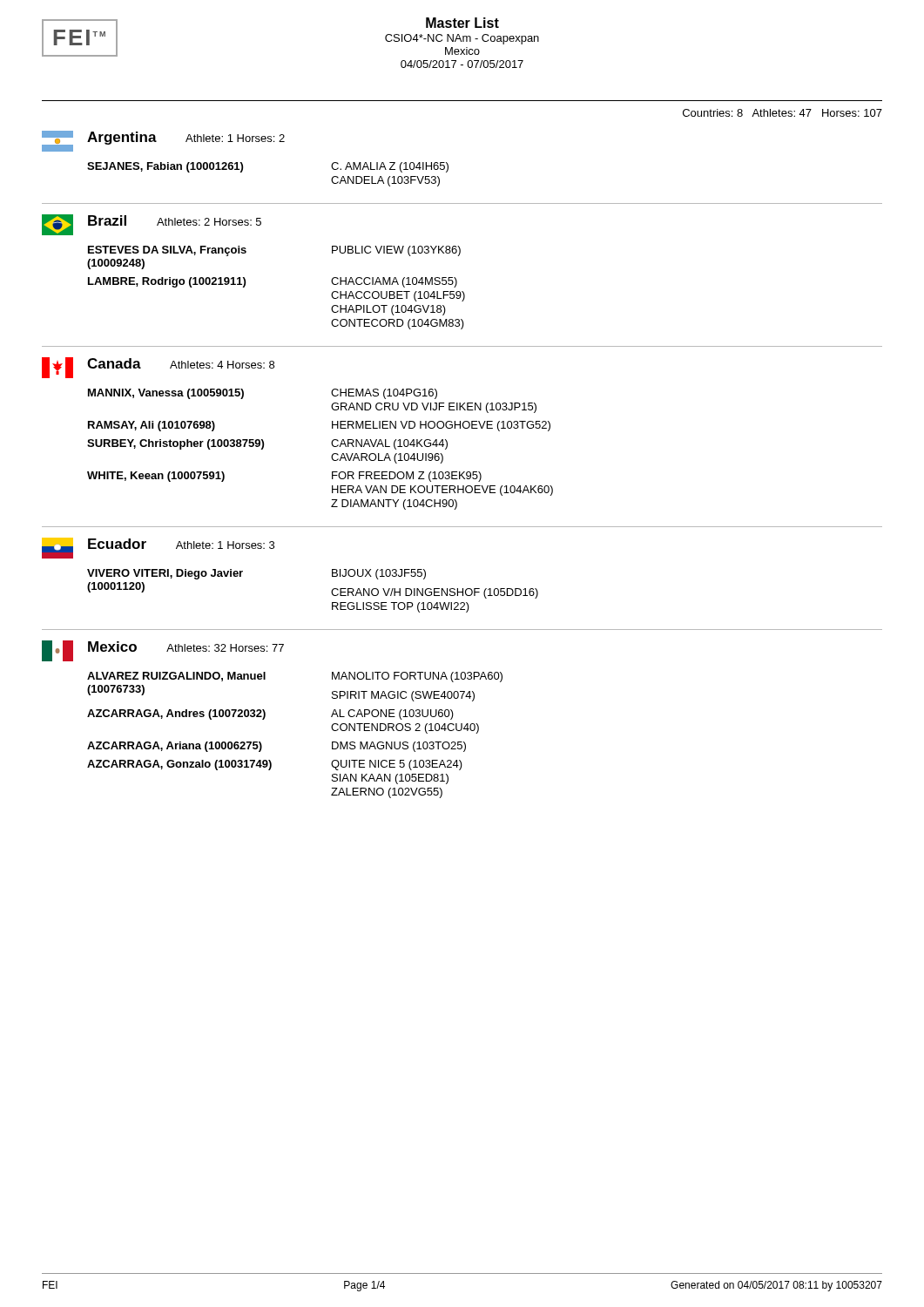Viewport: 924px width, 1307px height.
Task: Locate the text that reads "Countries: 8 Athletes: 47 Horses: 107"
Action: [782, 113]
